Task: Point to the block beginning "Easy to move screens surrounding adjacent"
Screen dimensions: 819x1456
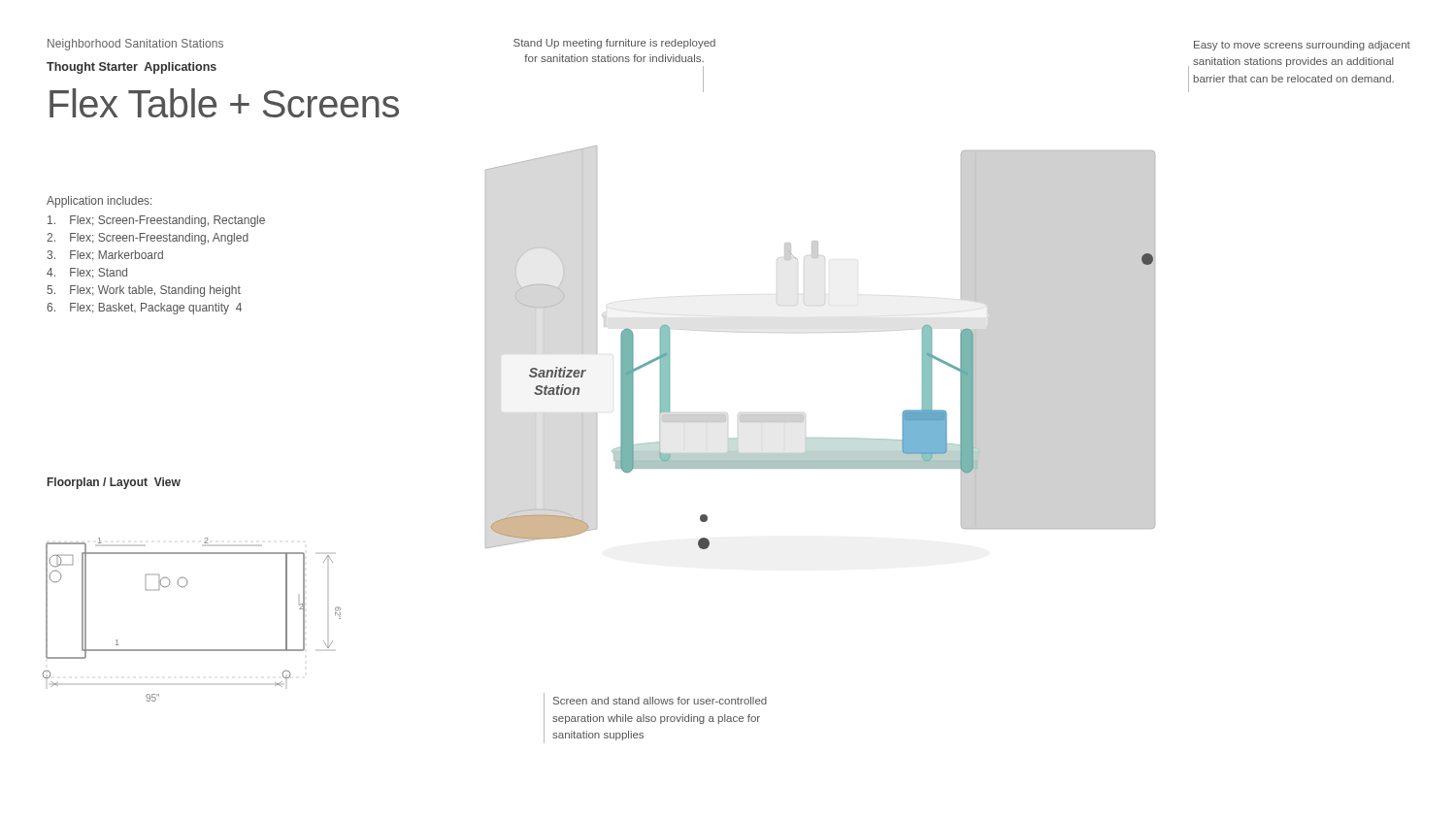Action: 1302,61
